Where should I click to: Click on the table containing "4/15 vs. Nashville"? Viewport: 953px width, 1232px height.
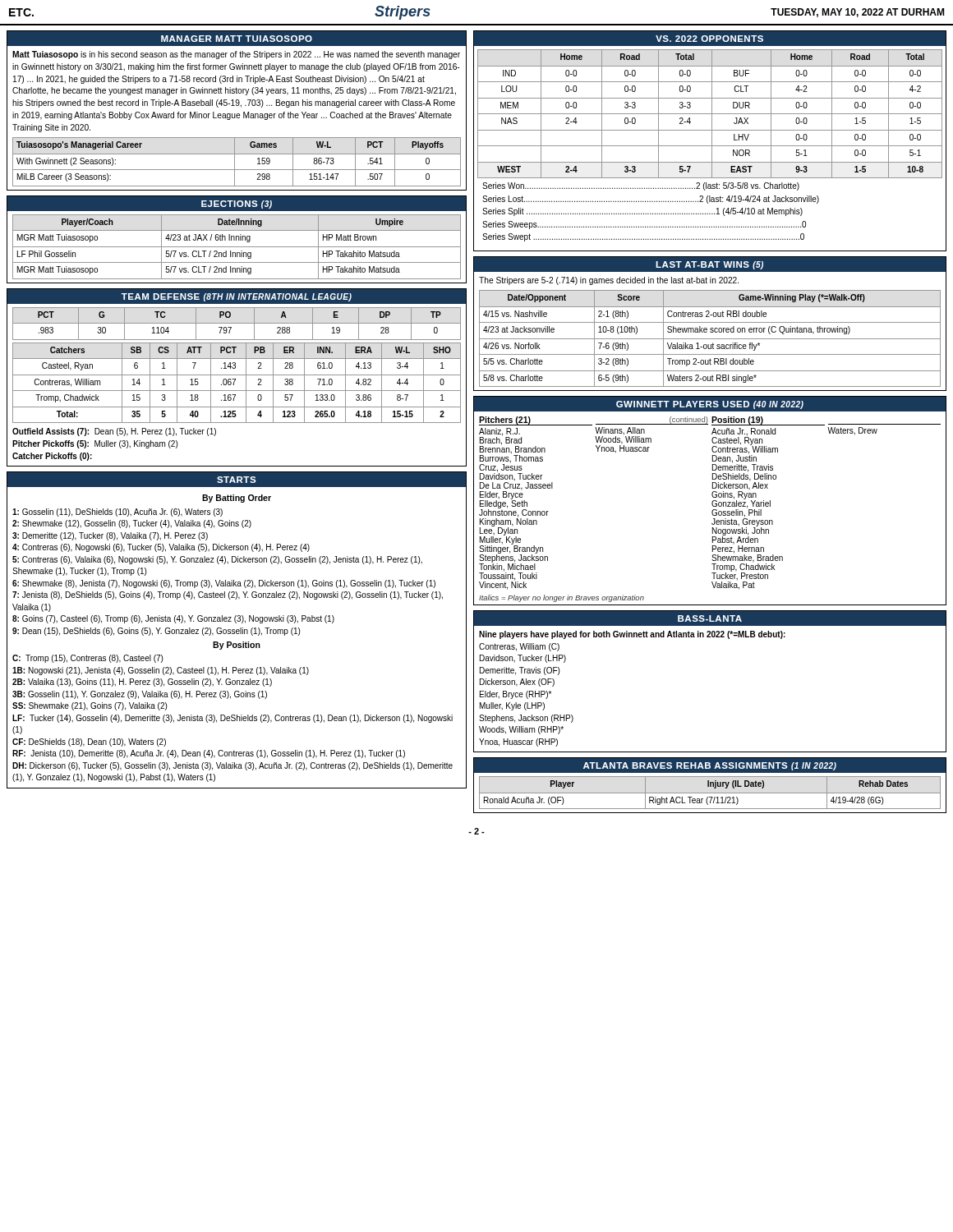click(710, 339)
